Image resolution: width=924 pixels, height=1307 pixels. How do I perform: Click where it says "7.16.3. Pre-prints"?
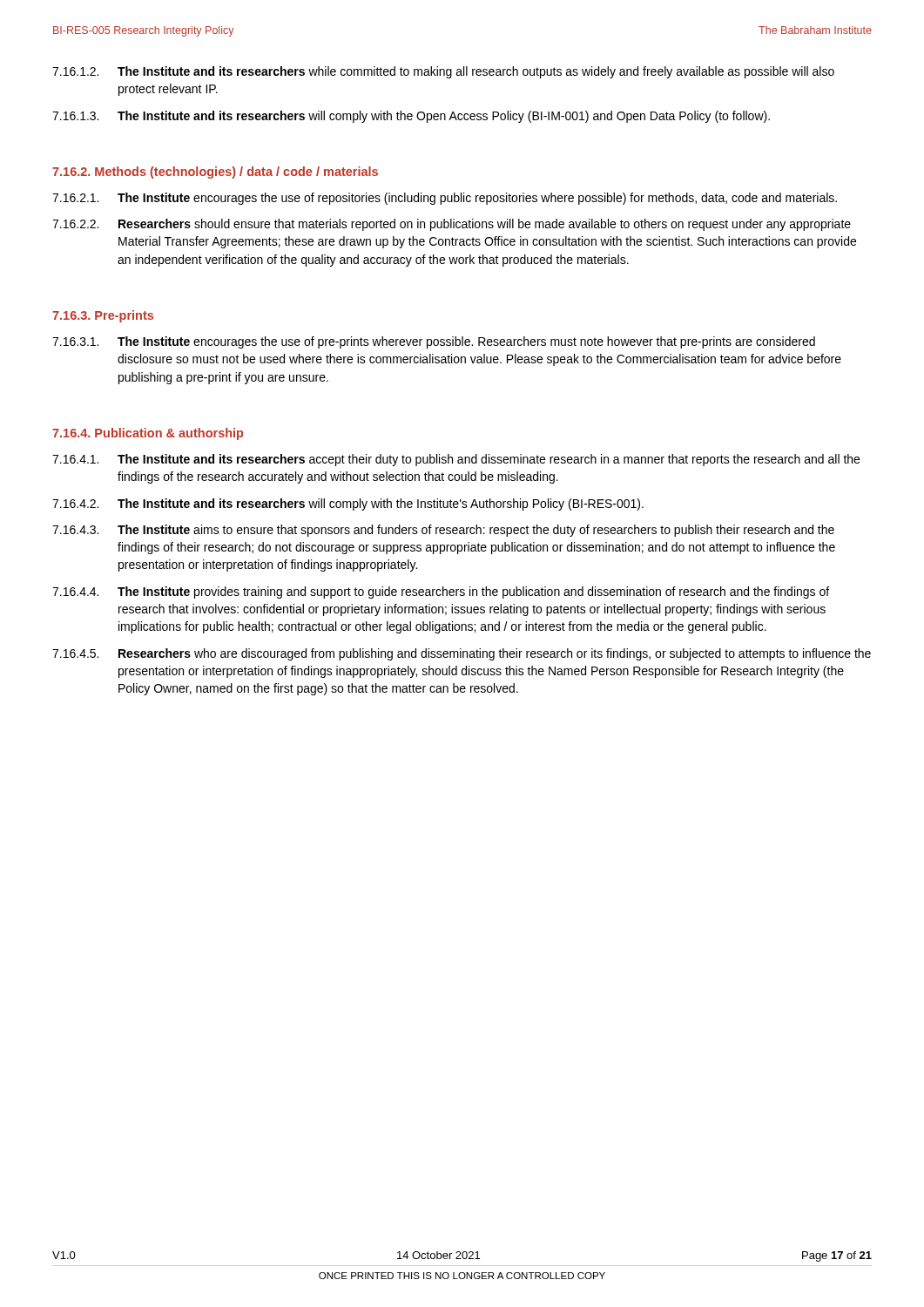(103, 316)
